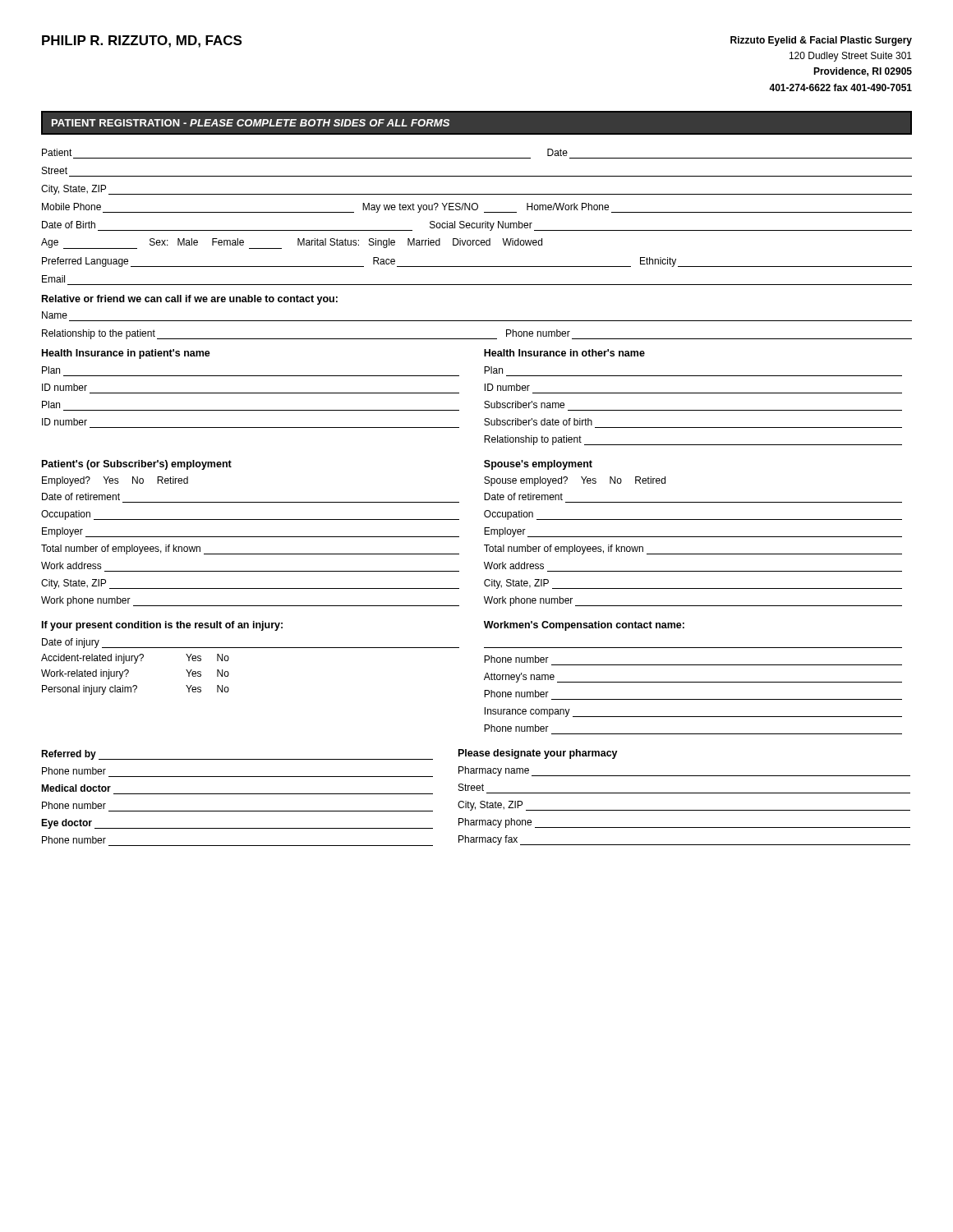Find the block on this page that starts "Plan ID number Plan"
The image size is (953, 1232).
pos(250,396)
